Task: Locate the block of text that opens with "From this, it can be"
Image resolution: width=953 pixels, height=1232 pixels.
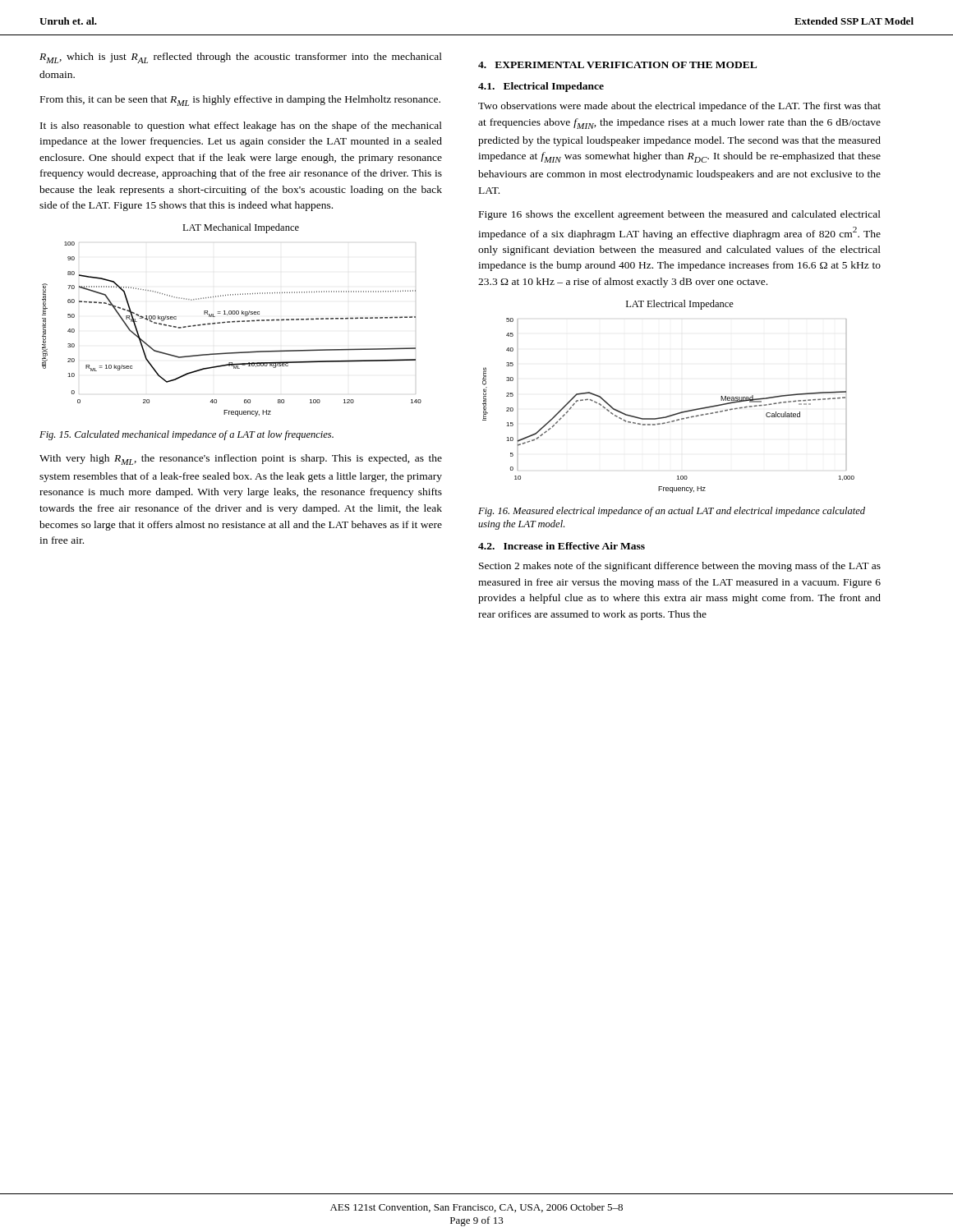Action: 241,100
